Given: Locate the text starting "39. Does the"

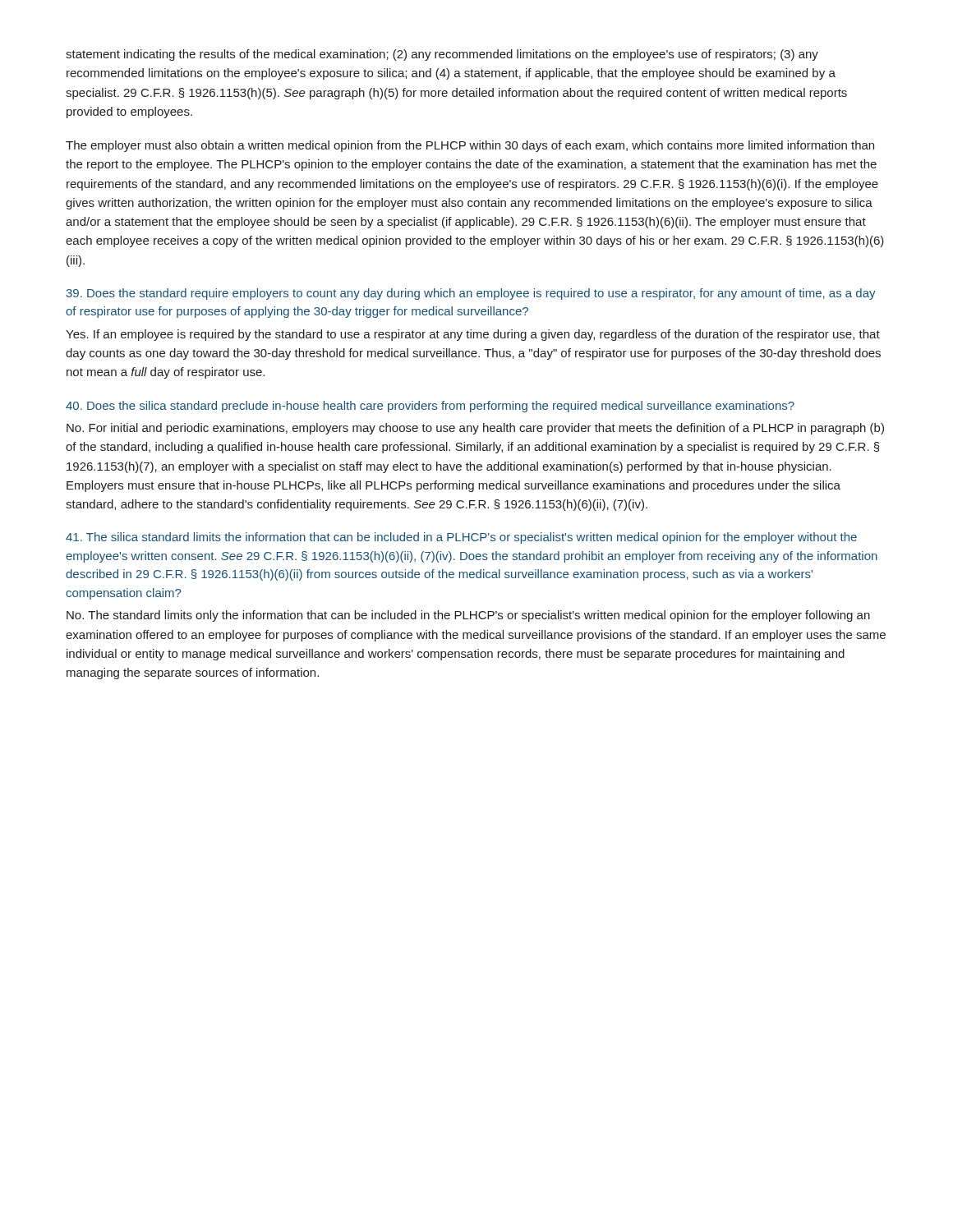Looking at the screenshot, I should [471, 302].
